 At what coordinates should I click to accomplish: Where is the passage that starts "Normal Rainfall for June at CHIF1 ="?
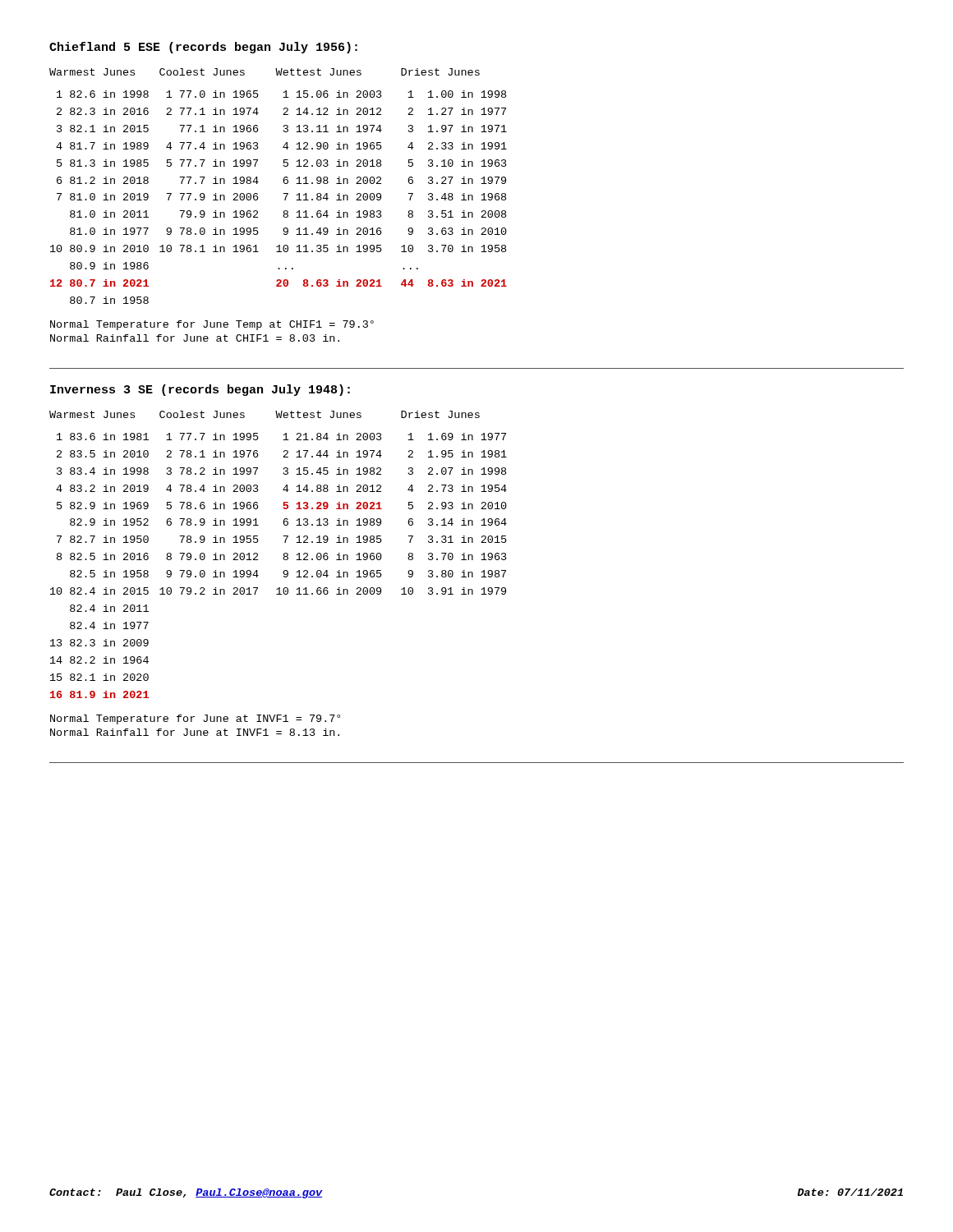click(x=196, y=339)
